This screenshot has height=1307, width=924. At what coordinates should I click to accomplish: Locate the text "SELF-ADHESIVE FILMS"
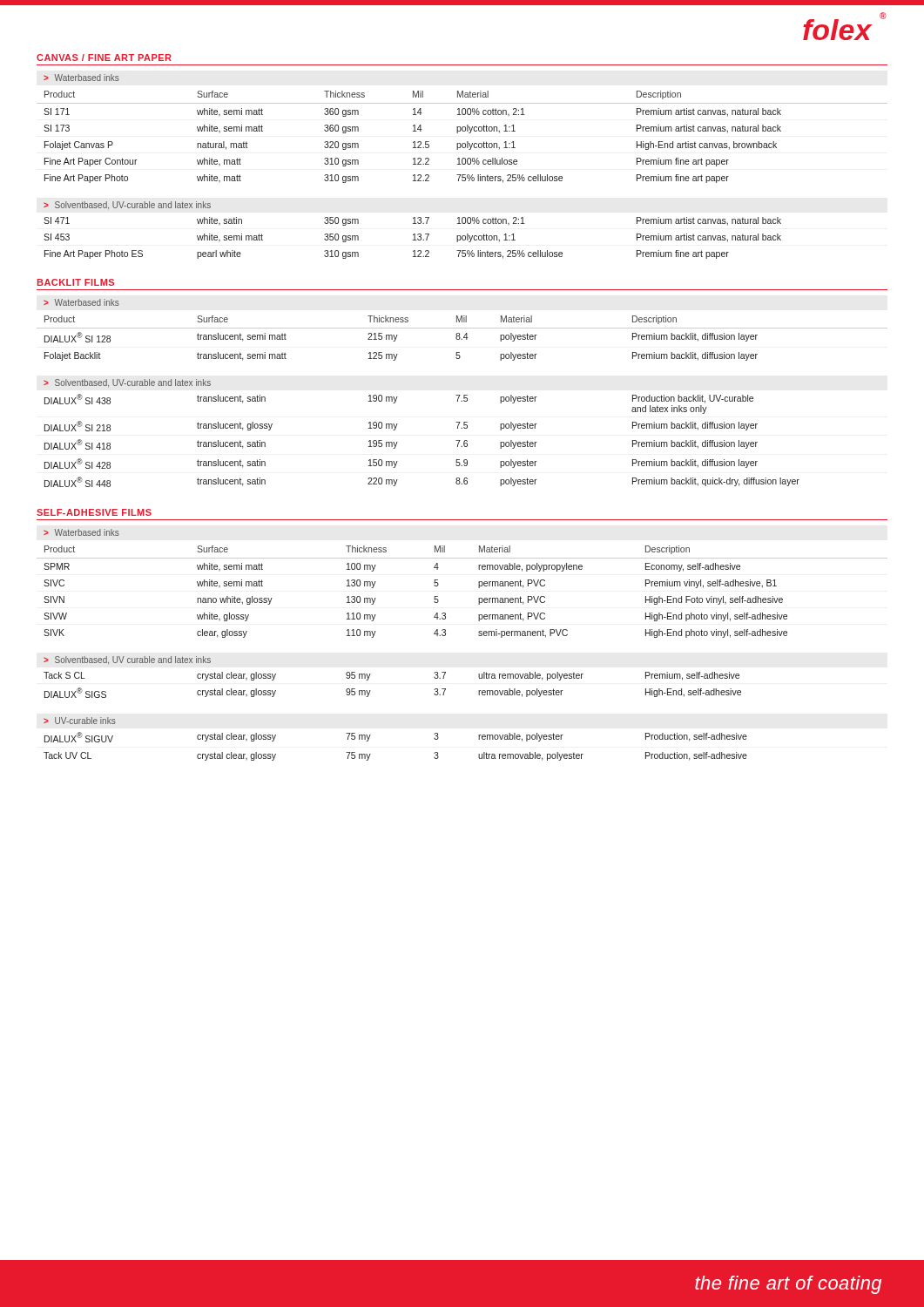[94, 512]
